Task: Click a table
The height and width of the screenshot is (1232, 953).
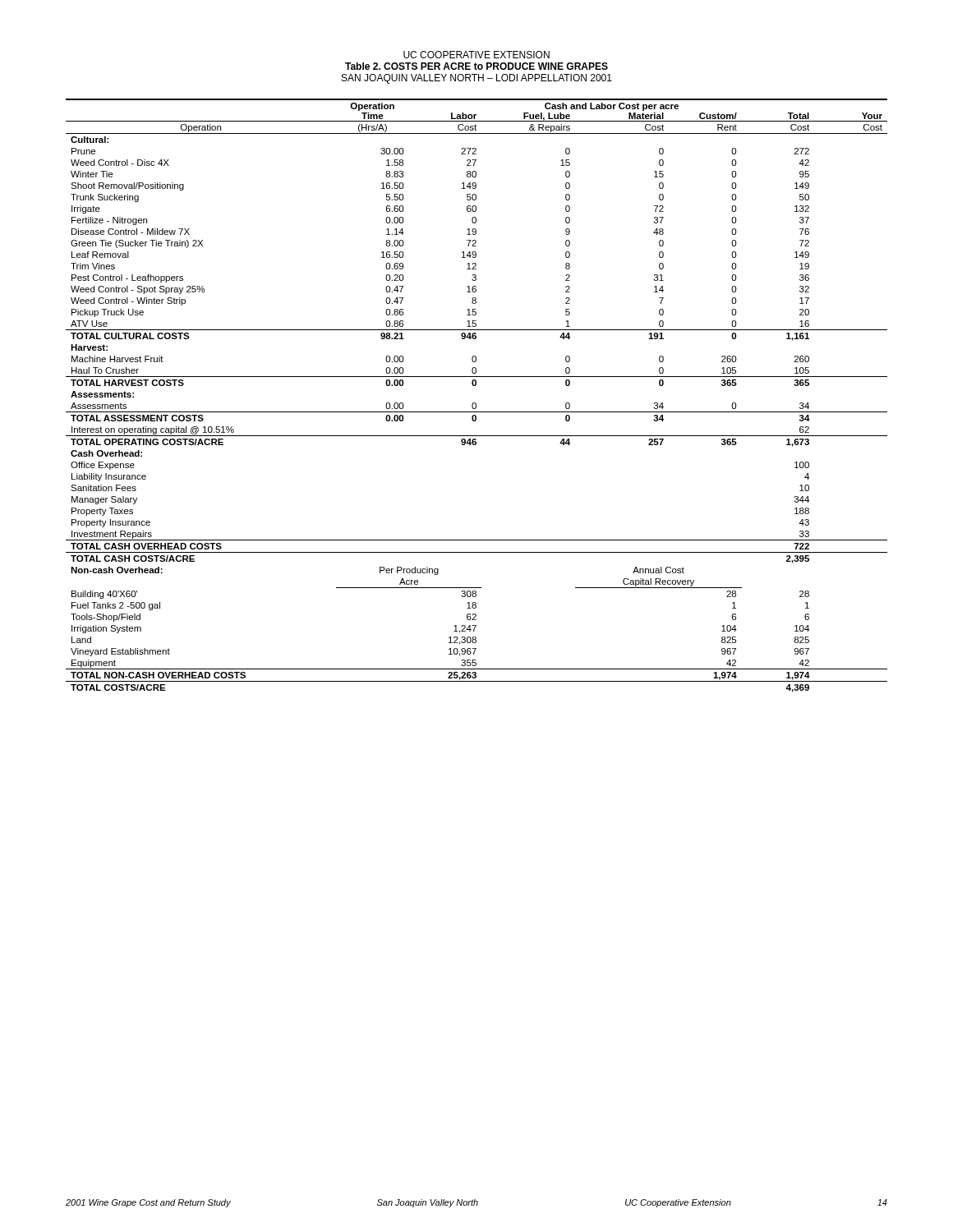Action: click(x=476, y=396)
